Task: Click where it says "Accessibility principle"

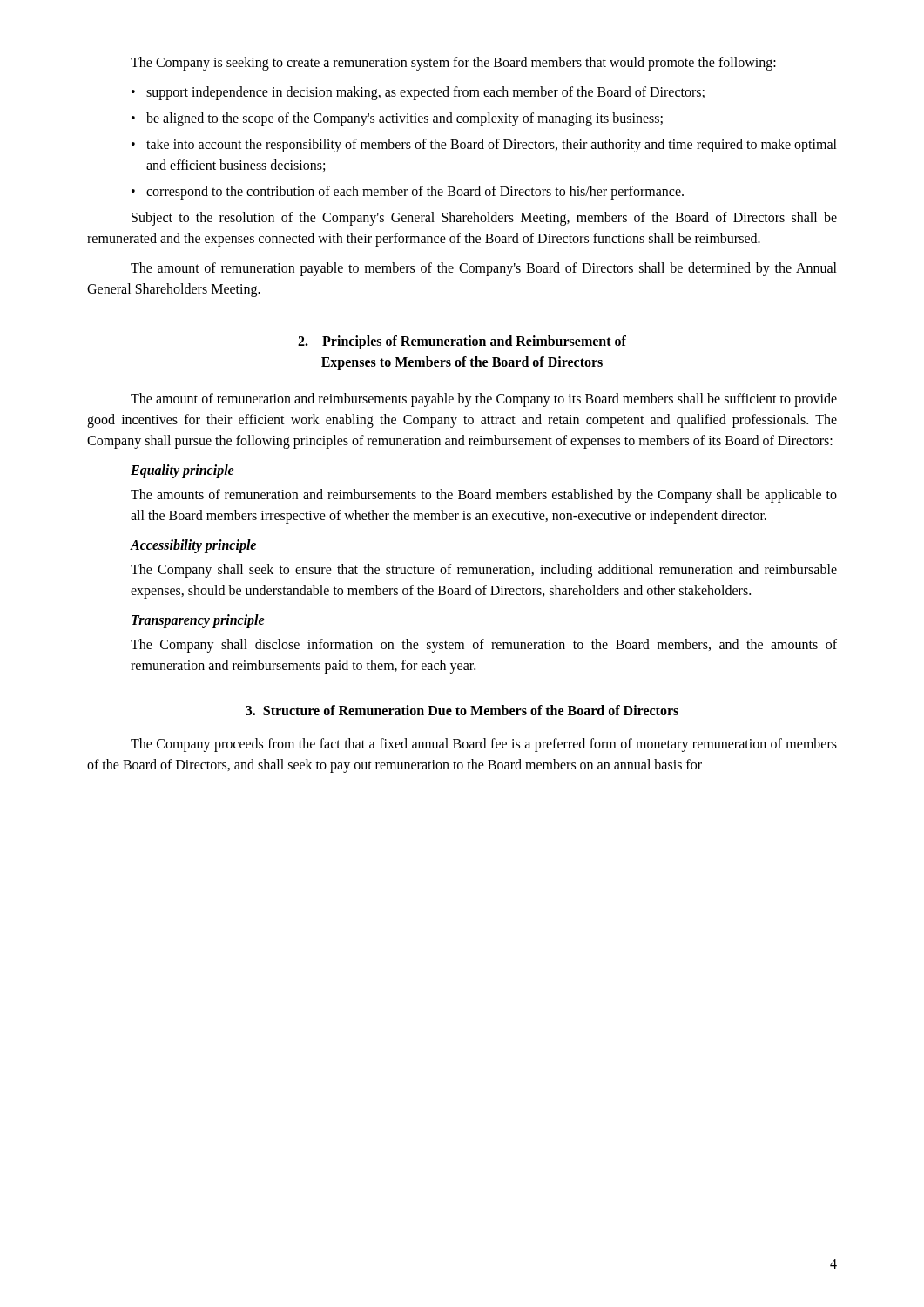Action: 194,545
